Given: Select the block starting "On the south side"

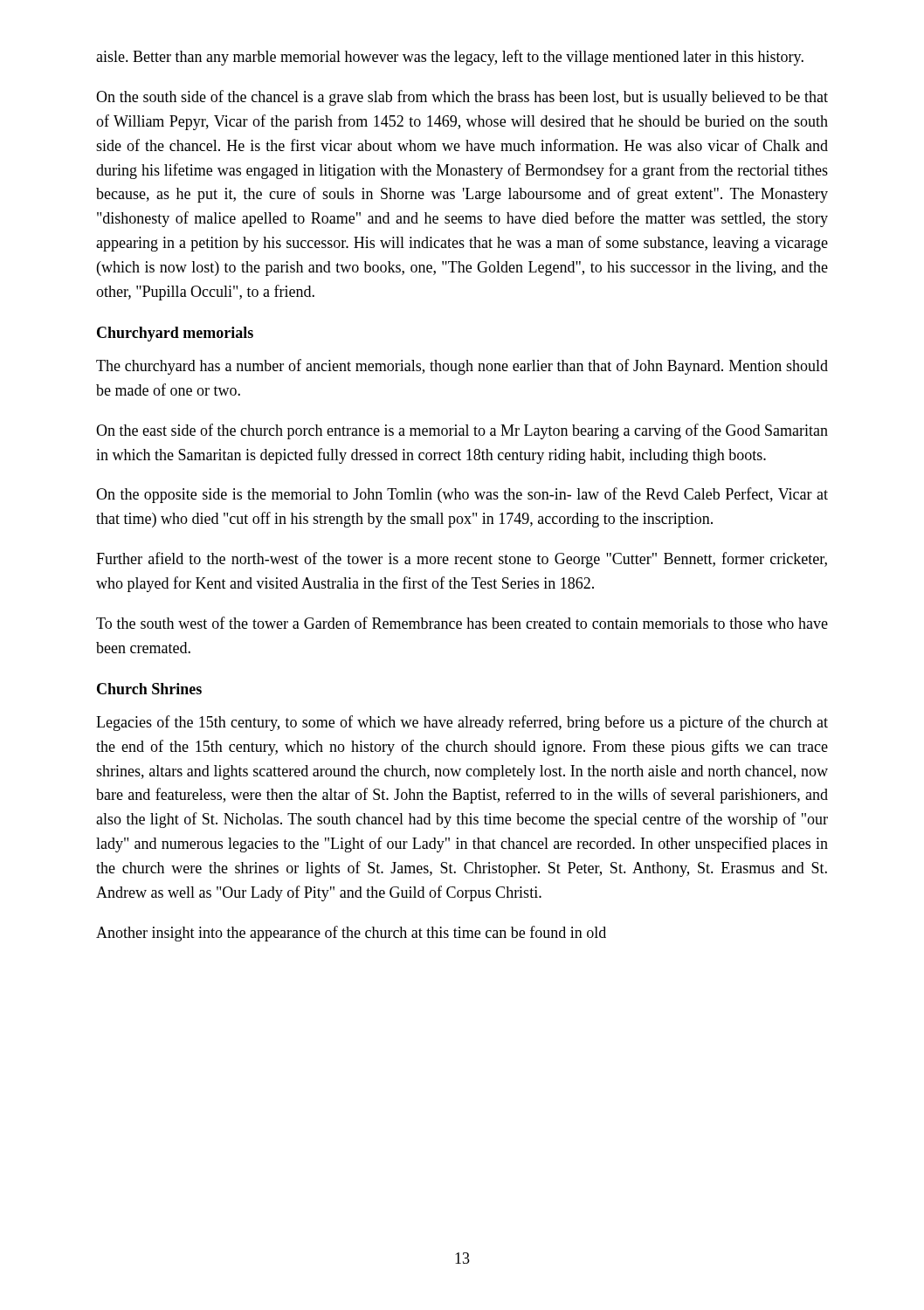Looking at the screenshot, I should click(x=462, y=194).
